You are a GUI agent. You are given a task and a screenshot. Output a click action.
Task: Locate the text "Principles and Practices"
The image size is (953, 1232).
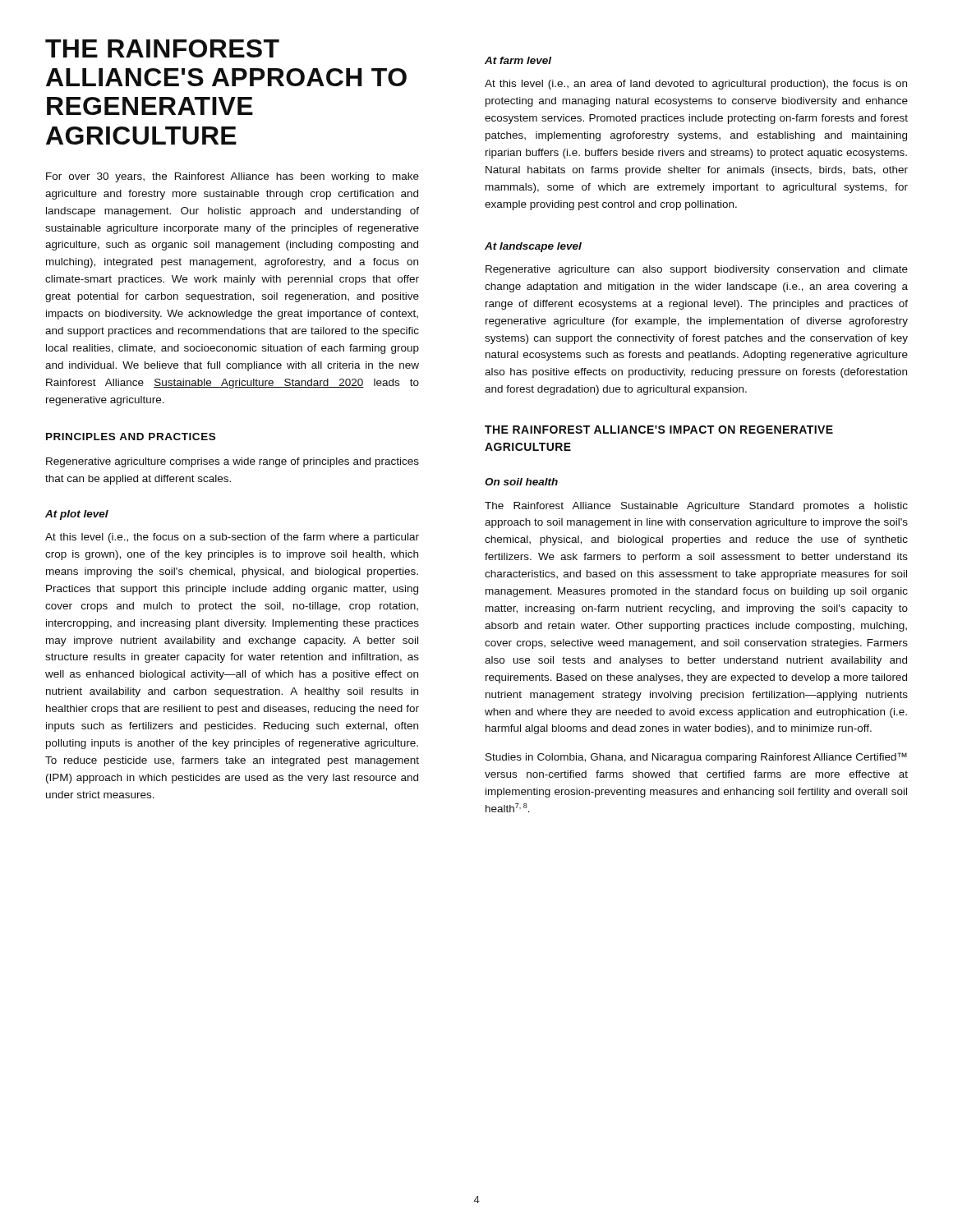[x=131, y=437]
